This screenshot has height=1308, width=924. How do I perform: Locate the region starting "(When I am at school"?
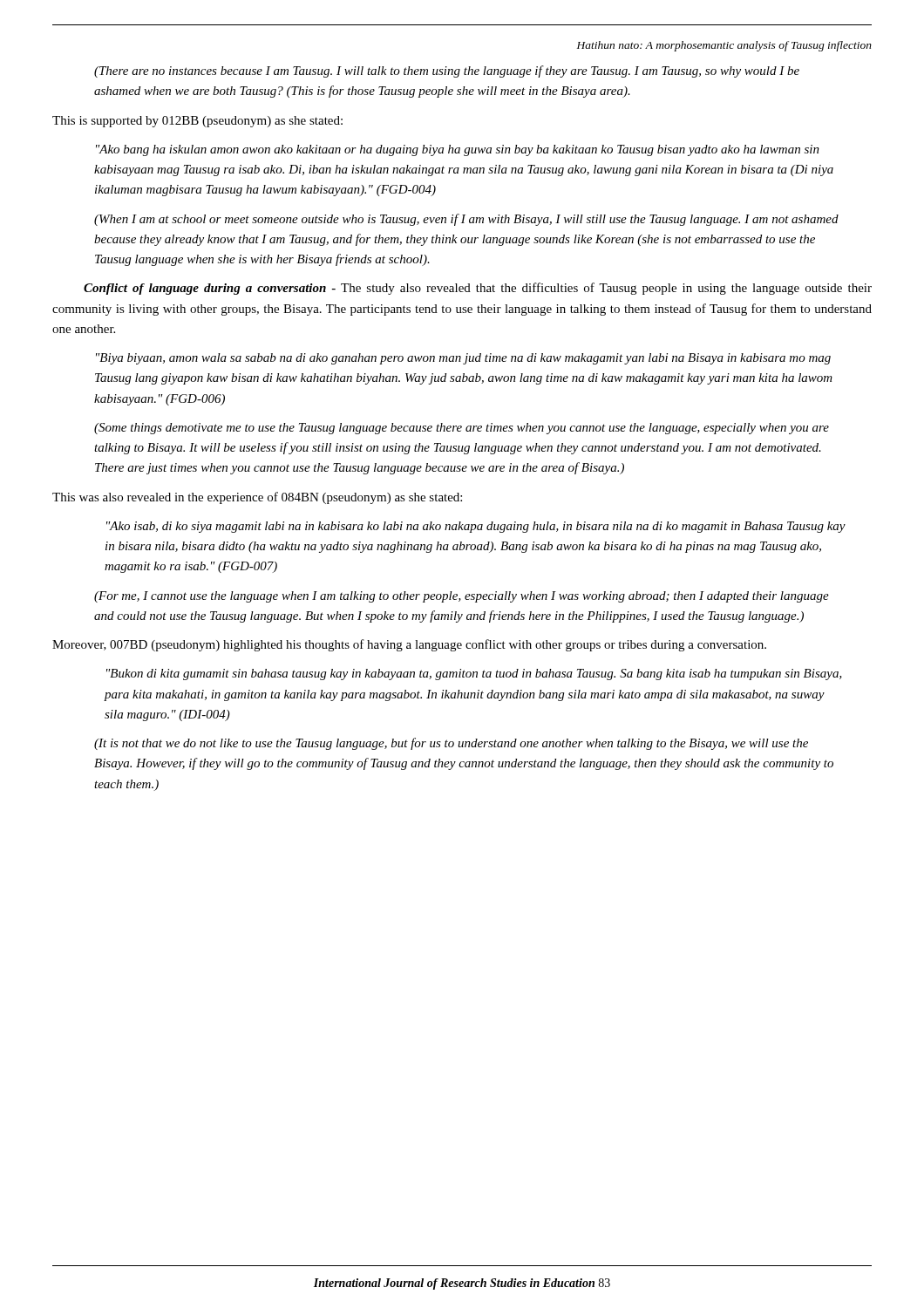[x=466, y=239]
